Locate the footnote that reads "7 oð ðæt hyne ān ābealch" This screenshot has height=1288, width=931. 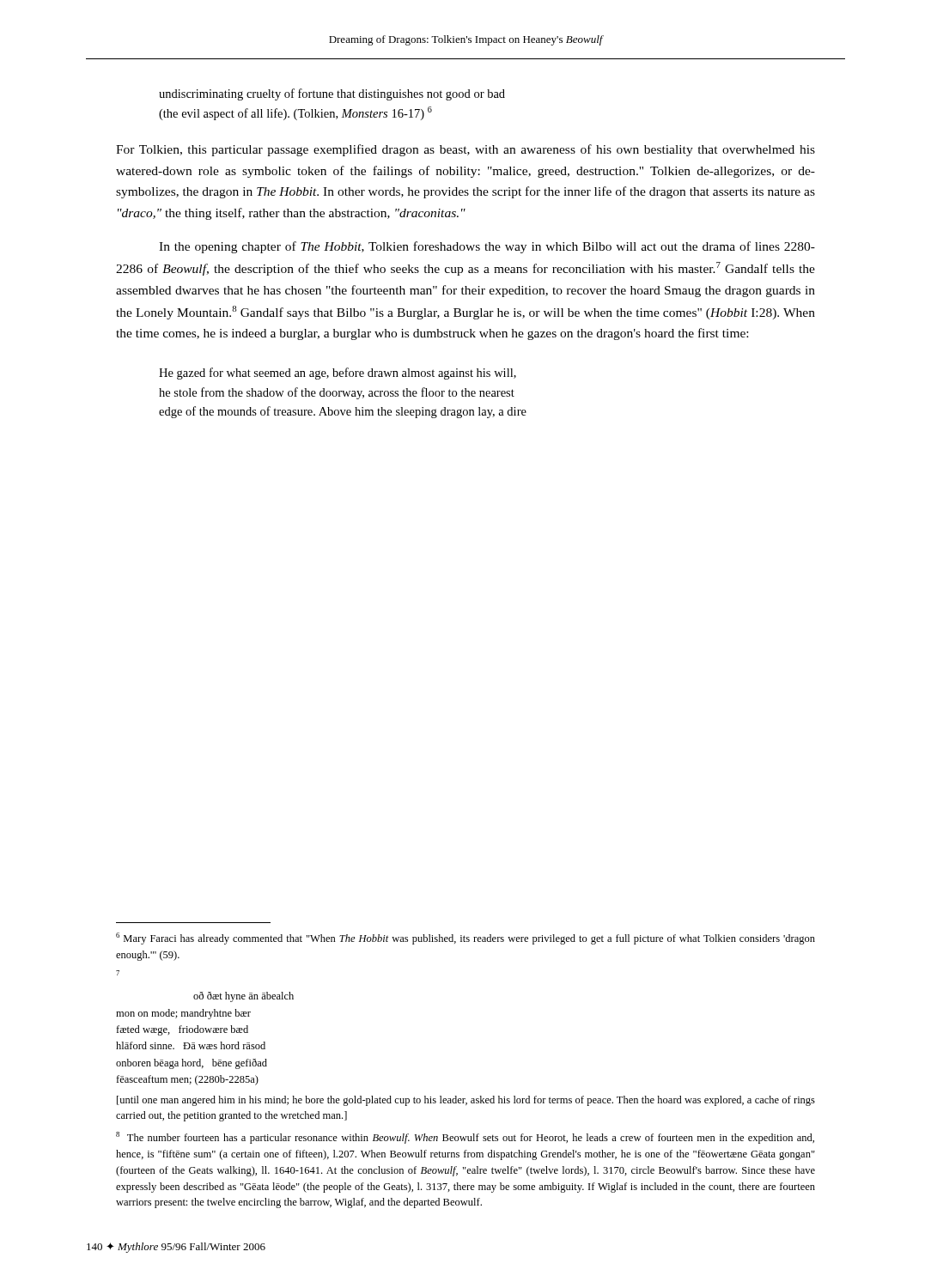pos(118,973)
